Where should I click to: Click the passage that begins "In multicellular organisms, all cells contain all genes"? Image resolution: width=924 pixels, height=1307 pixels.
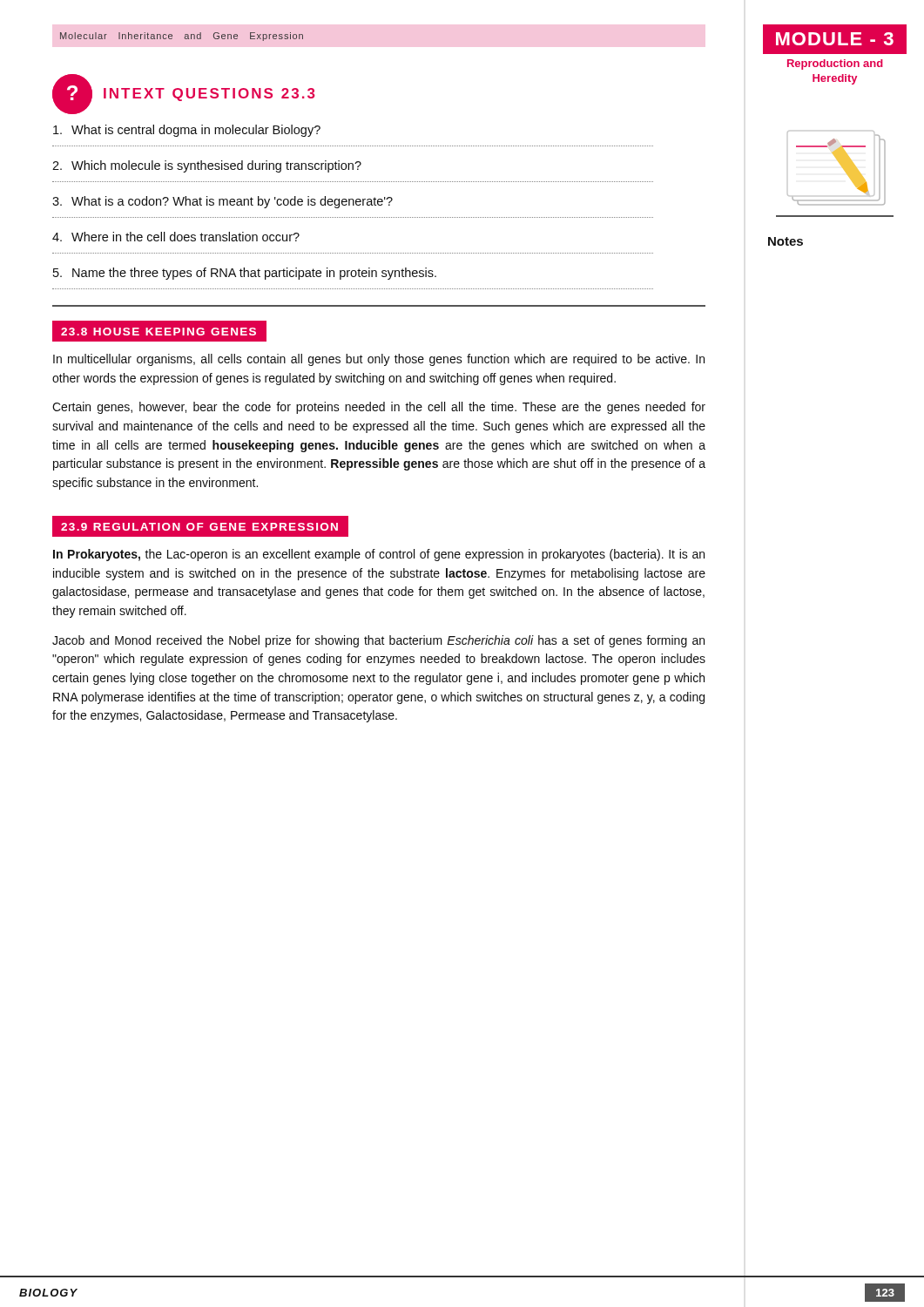point(379,368)
